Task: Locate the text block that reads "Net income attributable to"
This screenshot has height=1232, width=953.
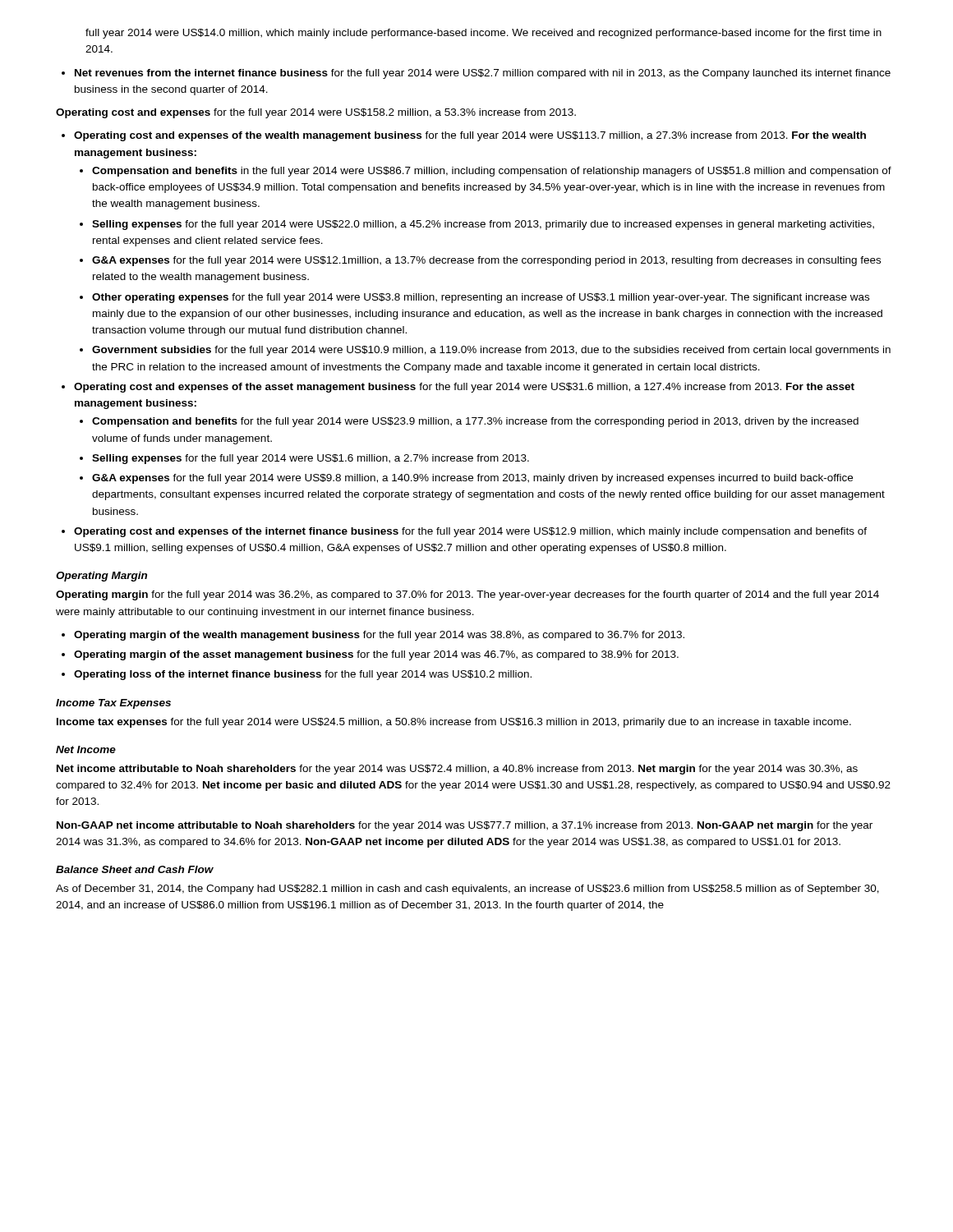Action: [473, 785]
